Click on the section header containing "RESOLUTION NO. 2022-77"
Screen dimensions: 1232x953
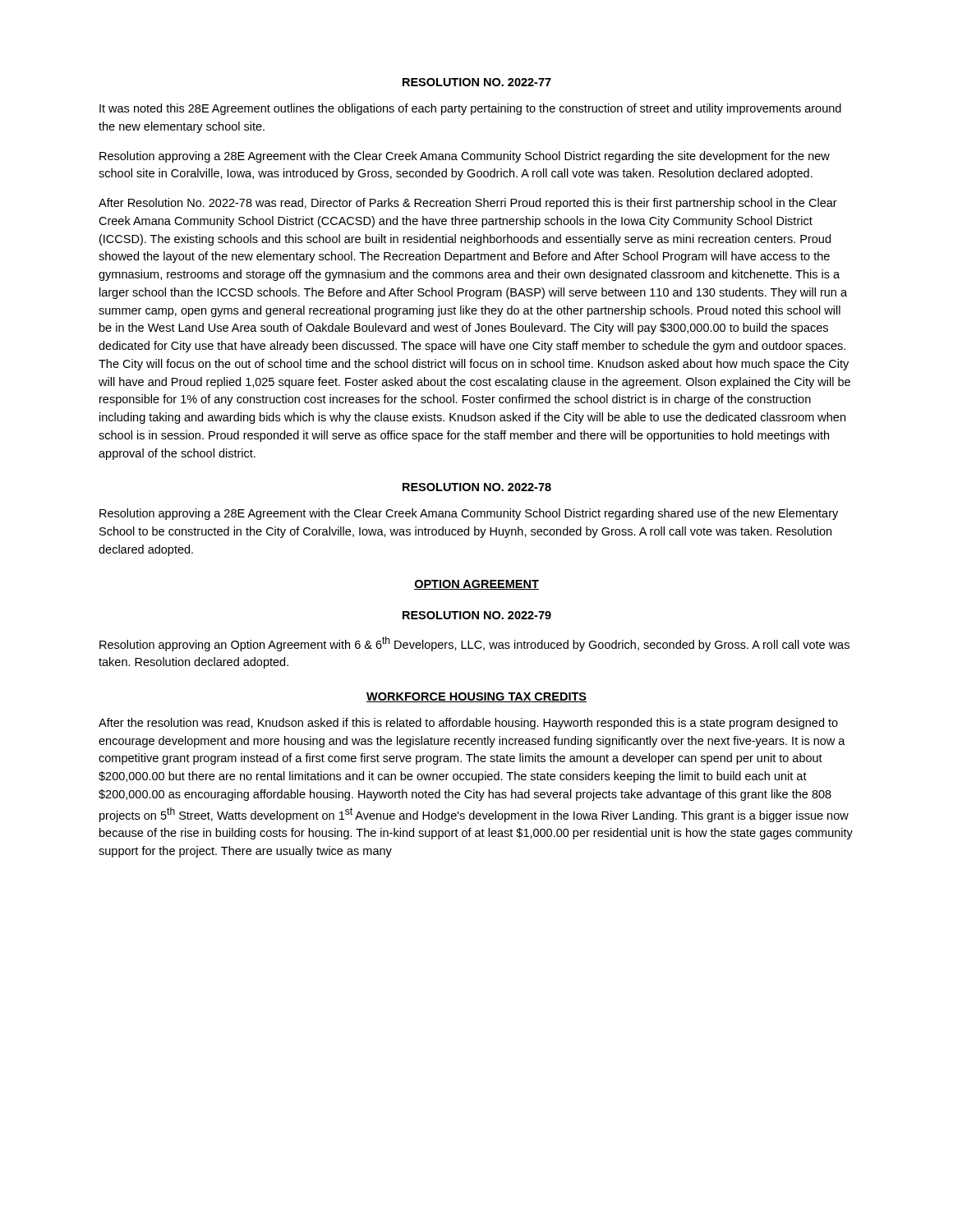[x=476, y=82]
